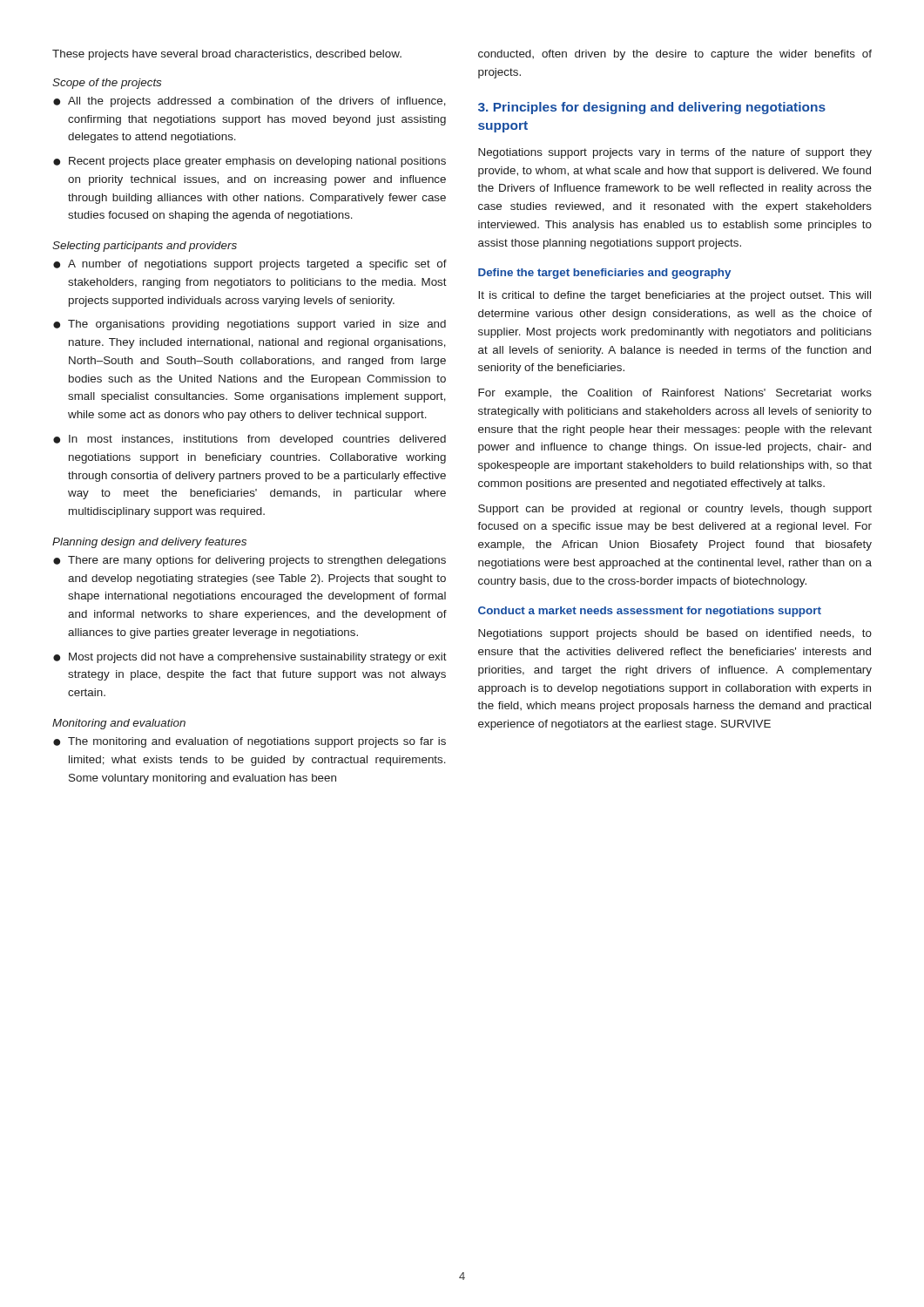Viewport: 924px width, 1307px height.
Task: Where is the passage that starts "conducted, often driven by"?
Action: click(675, 63)
